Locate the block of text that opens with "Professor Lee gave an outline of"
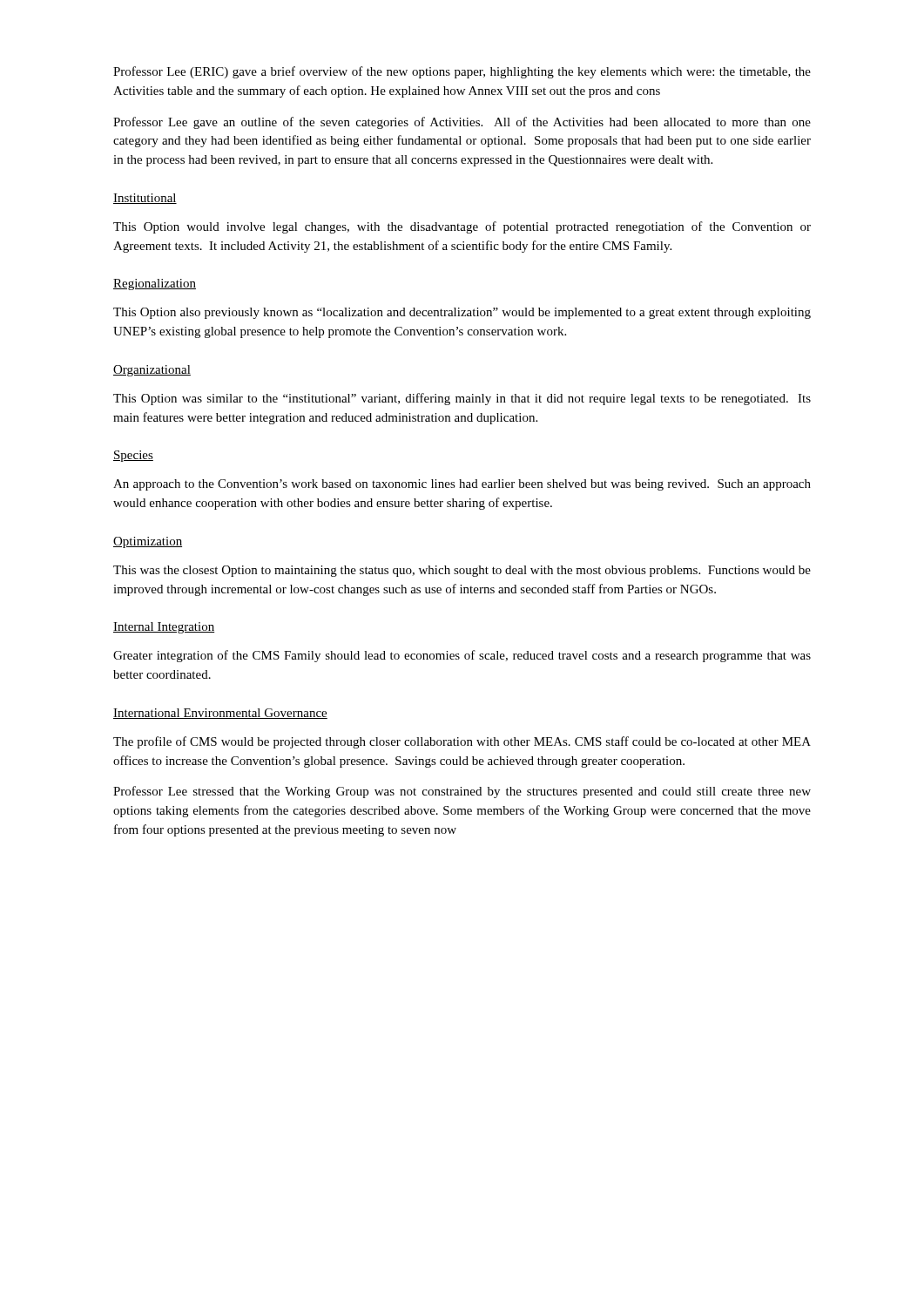This screenshot has height=1307, width=924. click(x=462, y=141)
